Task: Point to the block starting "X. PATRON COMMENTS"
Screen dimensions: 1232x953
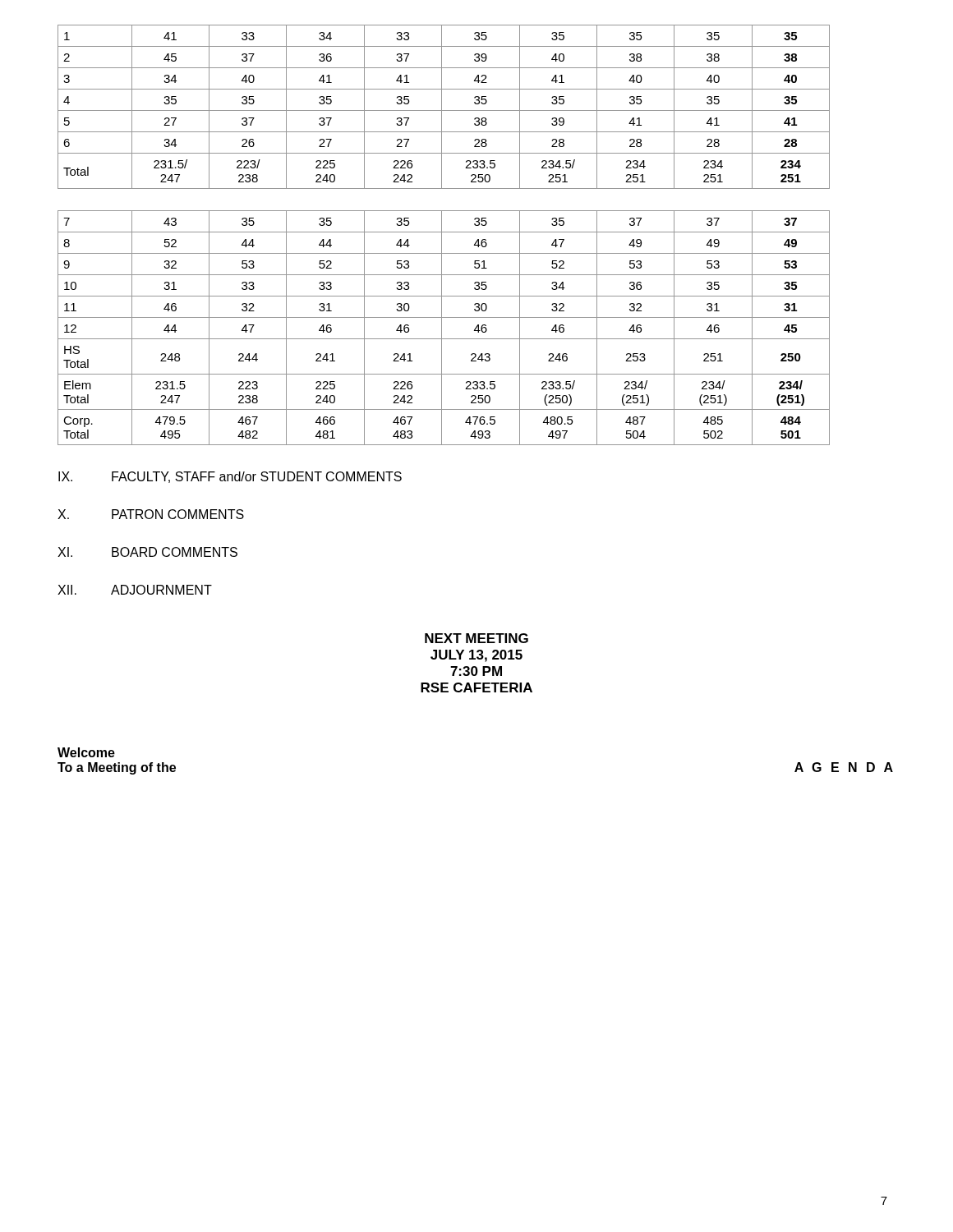Action: click(x=151, y=515)
